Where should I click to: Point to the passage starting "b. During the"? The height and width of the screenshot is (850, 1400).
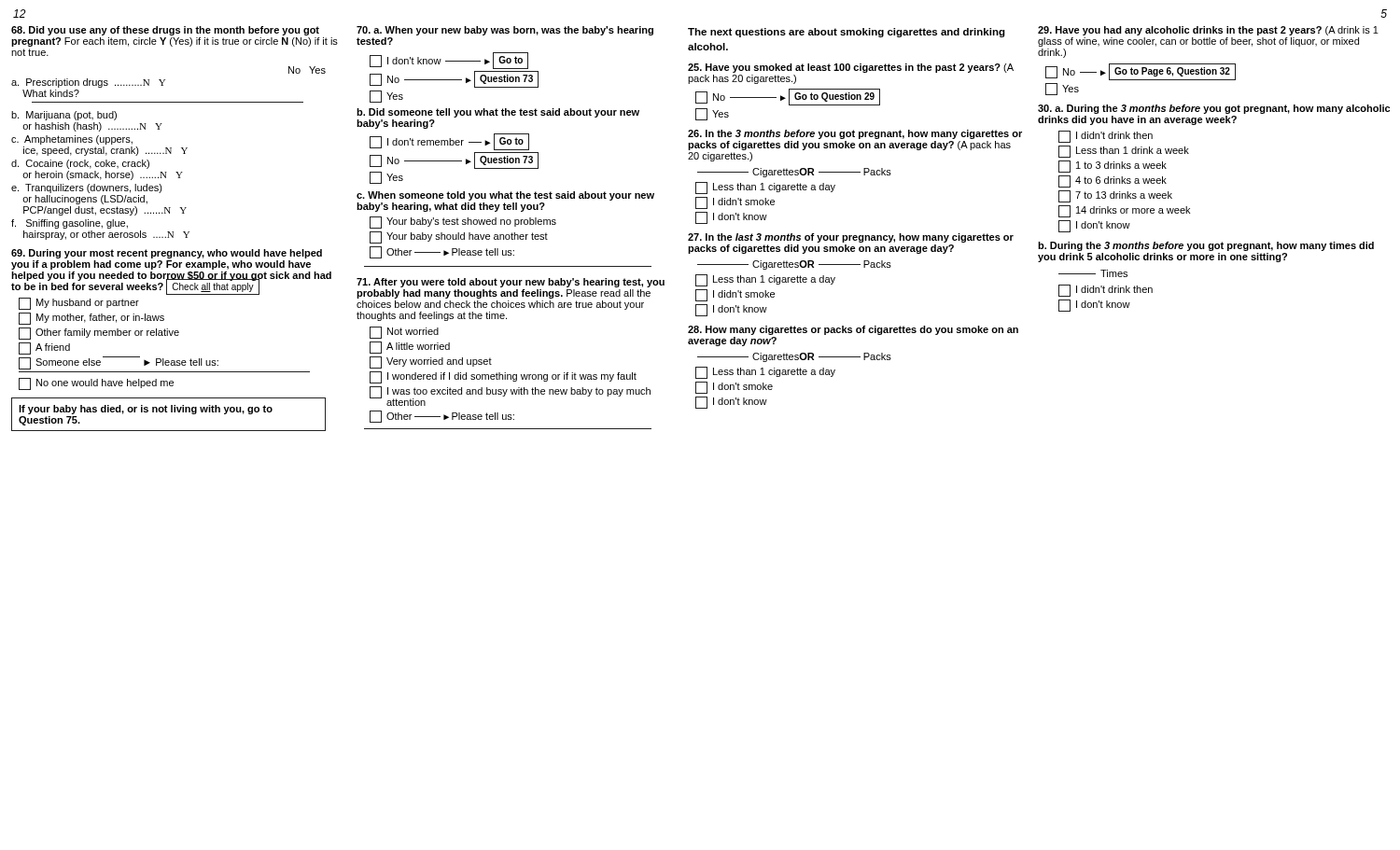1206,251
